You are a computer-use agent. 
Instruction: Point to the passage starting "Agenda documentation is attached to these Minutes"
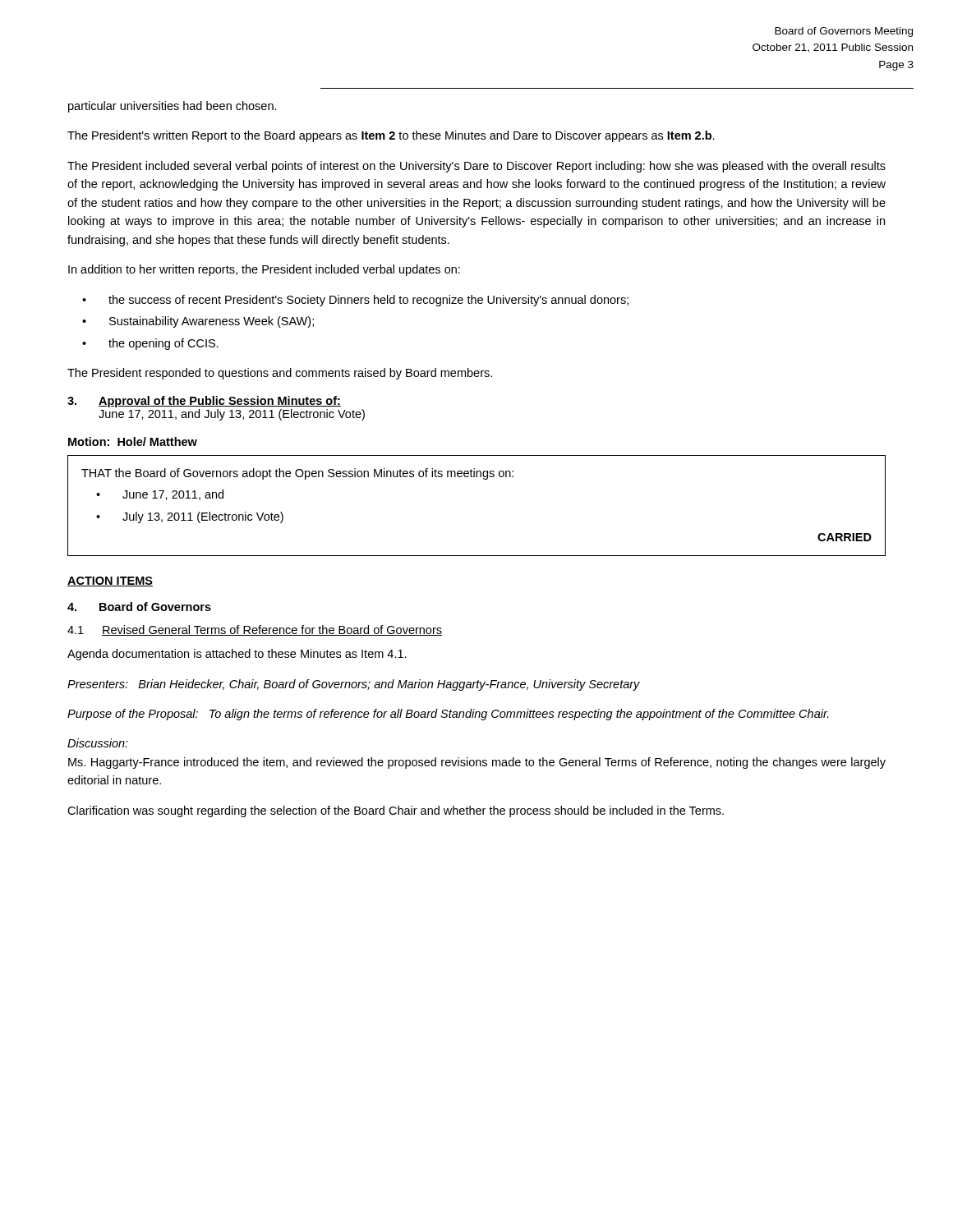coord(237,654)
